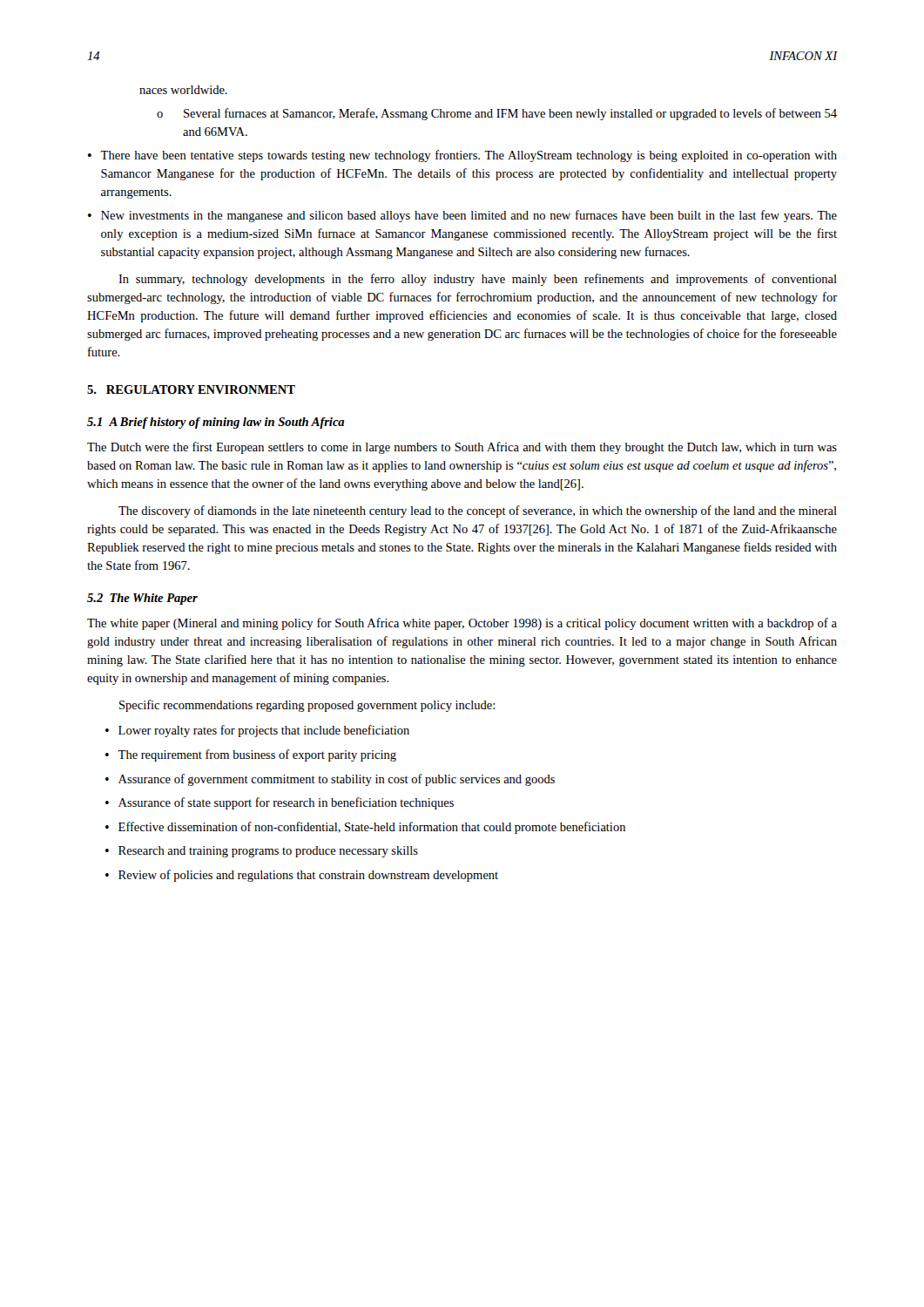This screenshot has width=924, height=1307.
Task: Locate the block starting "Research and training programs to produce"
Action: [268, 852]
